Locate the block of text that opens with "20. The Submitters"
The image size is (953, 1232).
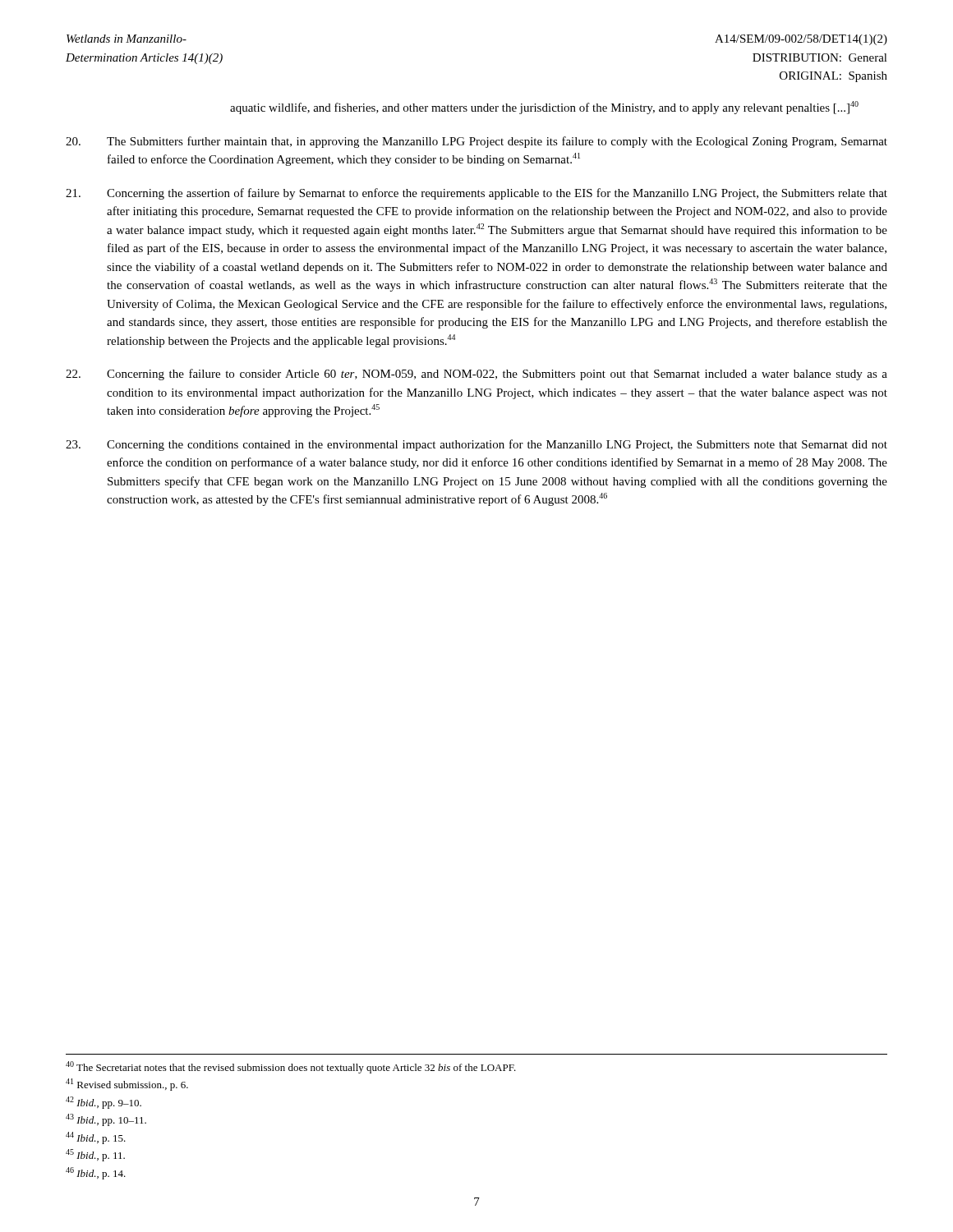[x=476, y=150]
